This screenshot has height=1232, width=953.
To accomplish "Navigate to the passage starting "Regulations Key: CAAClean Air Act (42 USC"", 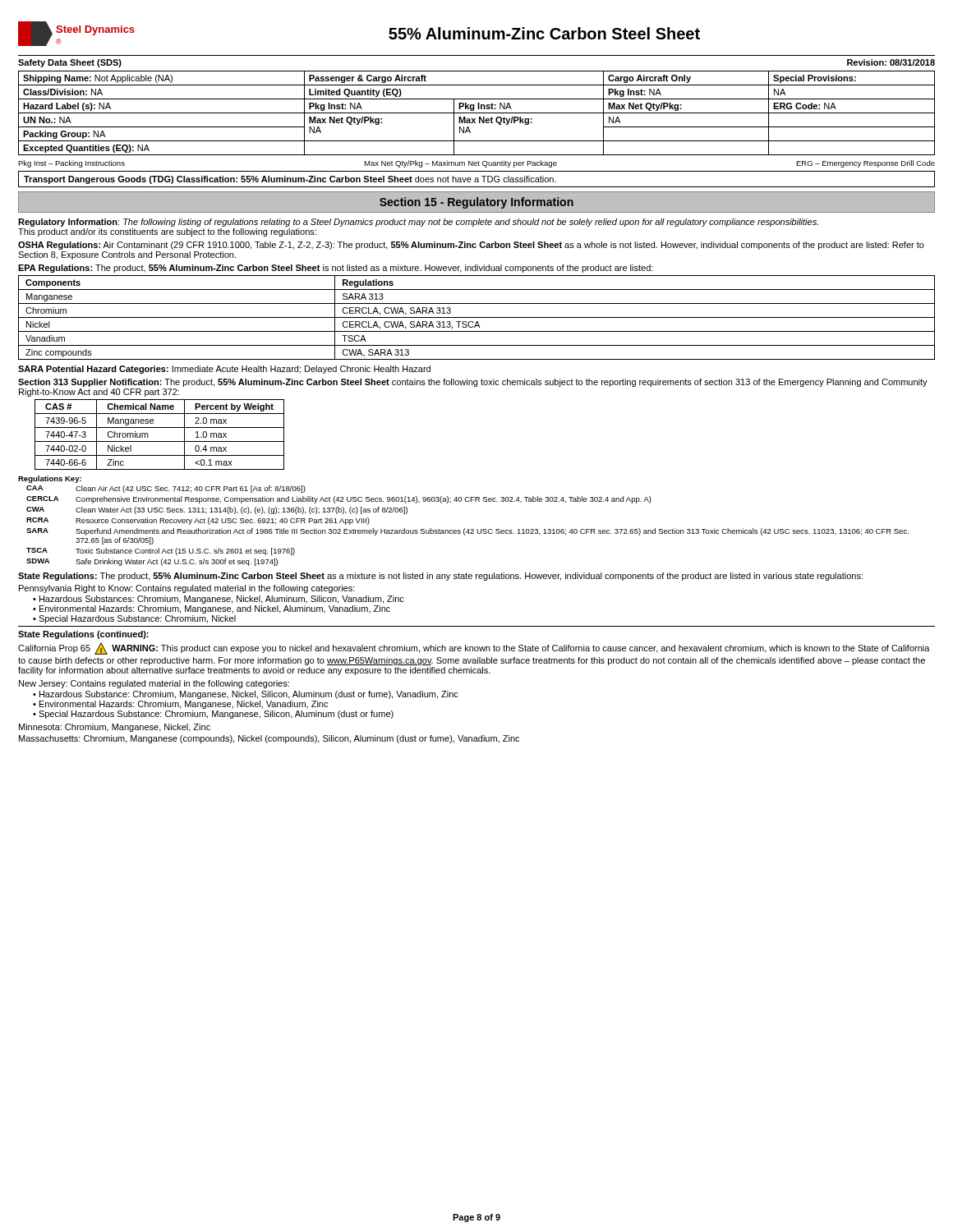I will (x=476, y=520).
